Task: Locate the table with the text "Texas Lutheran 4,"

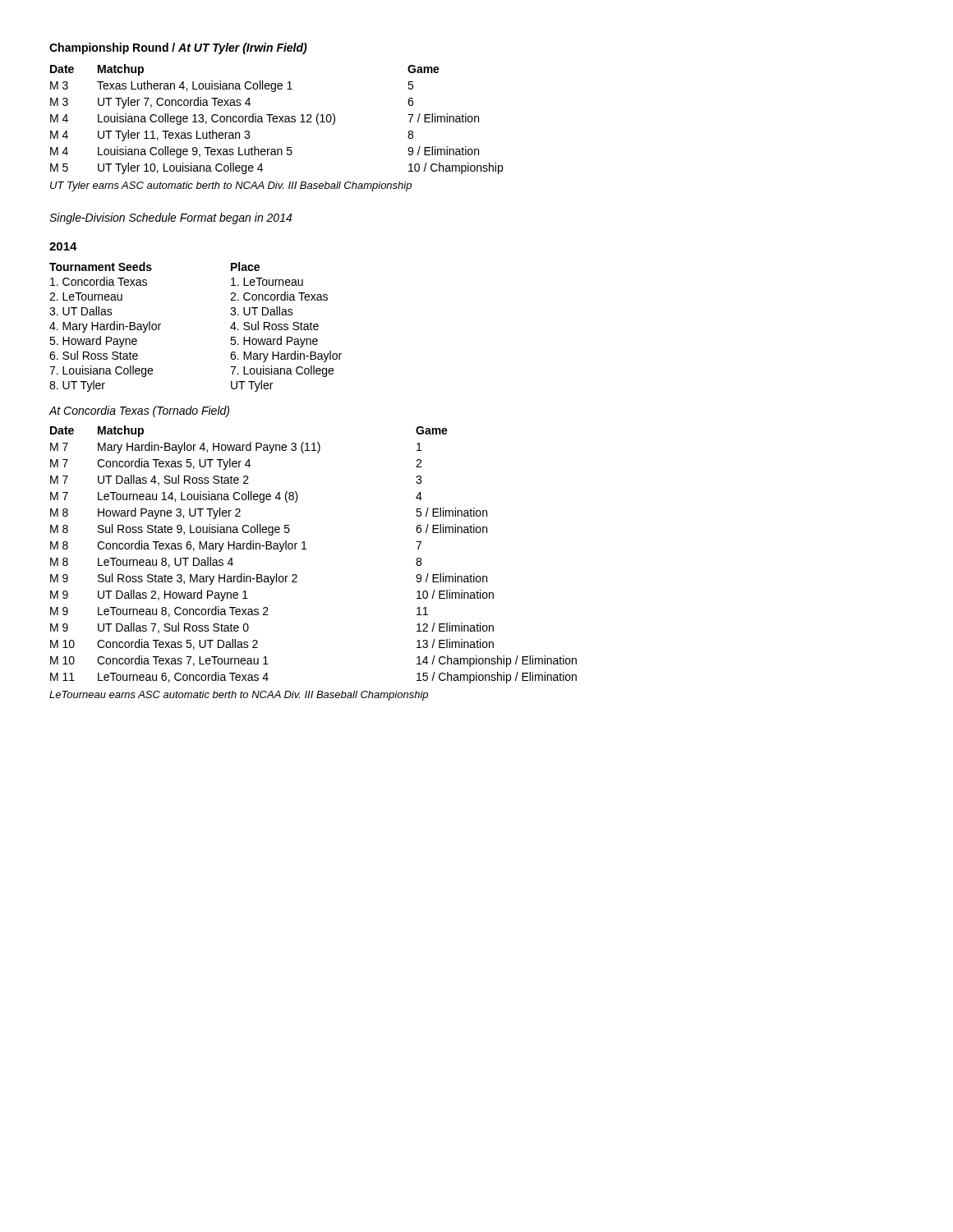Action: pyautogui.click(x=476, y=118)
